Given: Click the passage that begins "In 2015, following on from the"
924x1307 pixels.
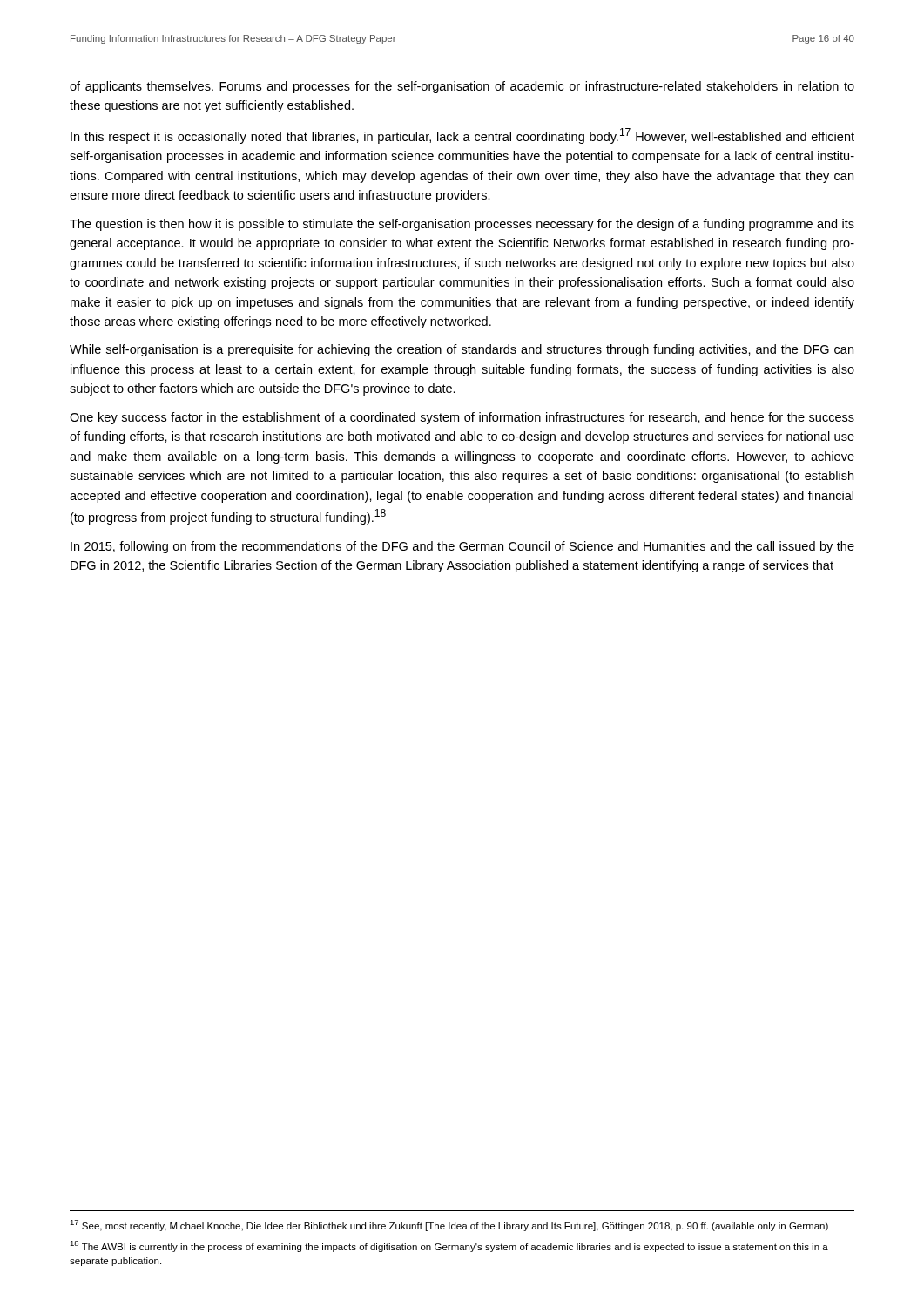Looking at the screenshot, I should tap(462, 556).
